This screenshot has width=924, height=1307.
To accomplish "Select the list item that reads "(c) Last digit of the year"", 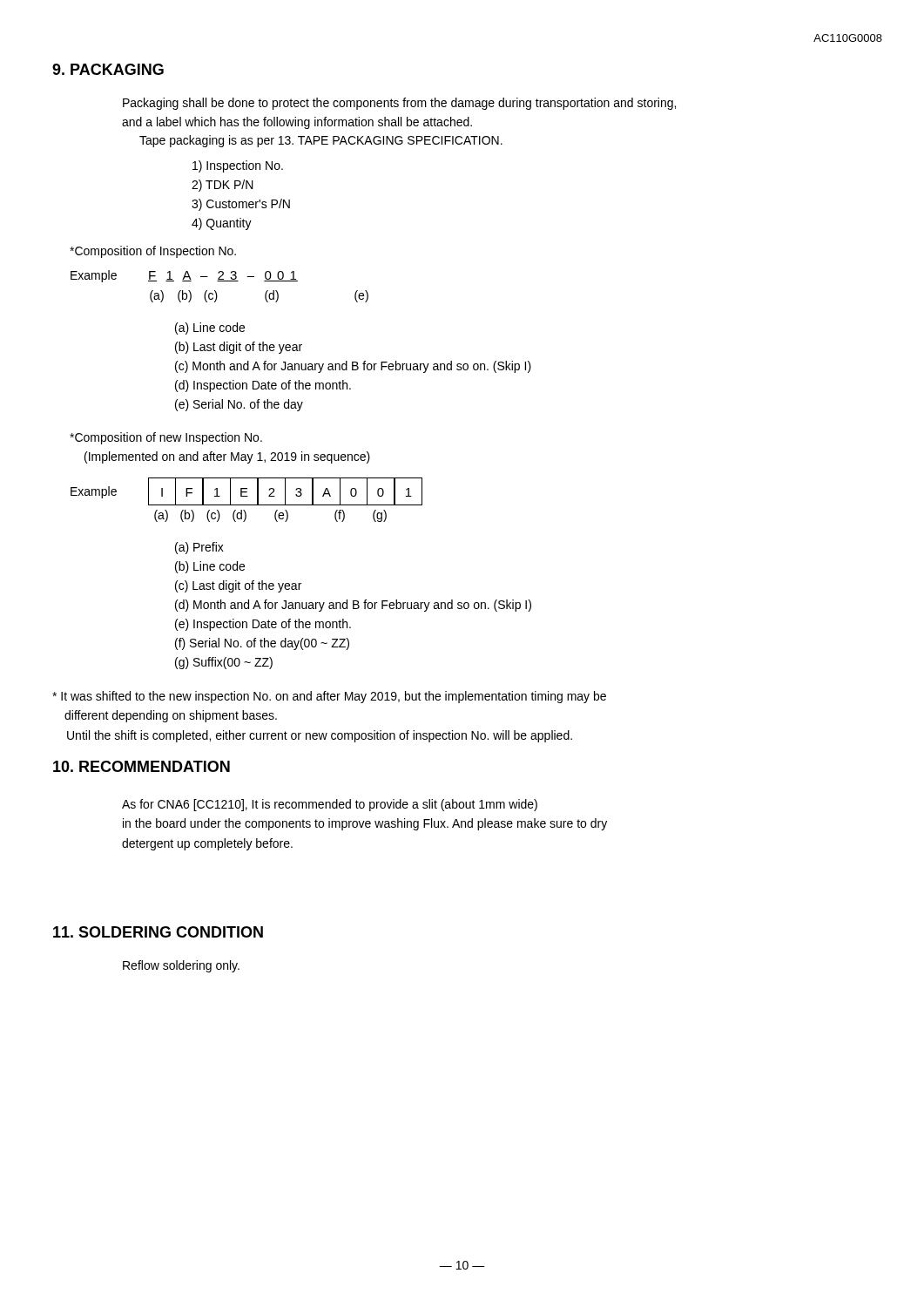I will point(238,586).
